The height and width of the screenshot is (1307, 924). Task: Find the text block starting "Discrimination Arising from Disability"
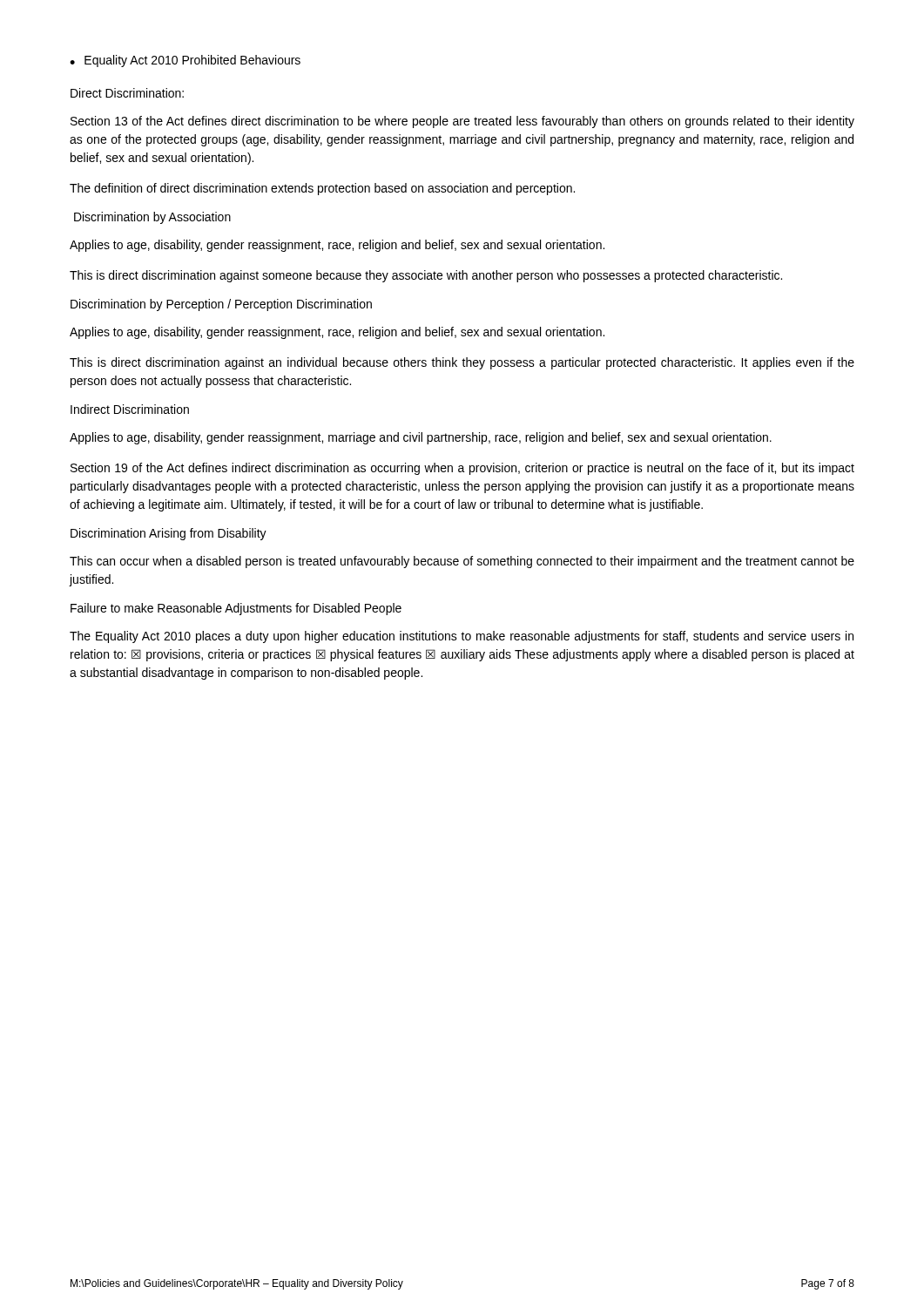pos(168,533)
